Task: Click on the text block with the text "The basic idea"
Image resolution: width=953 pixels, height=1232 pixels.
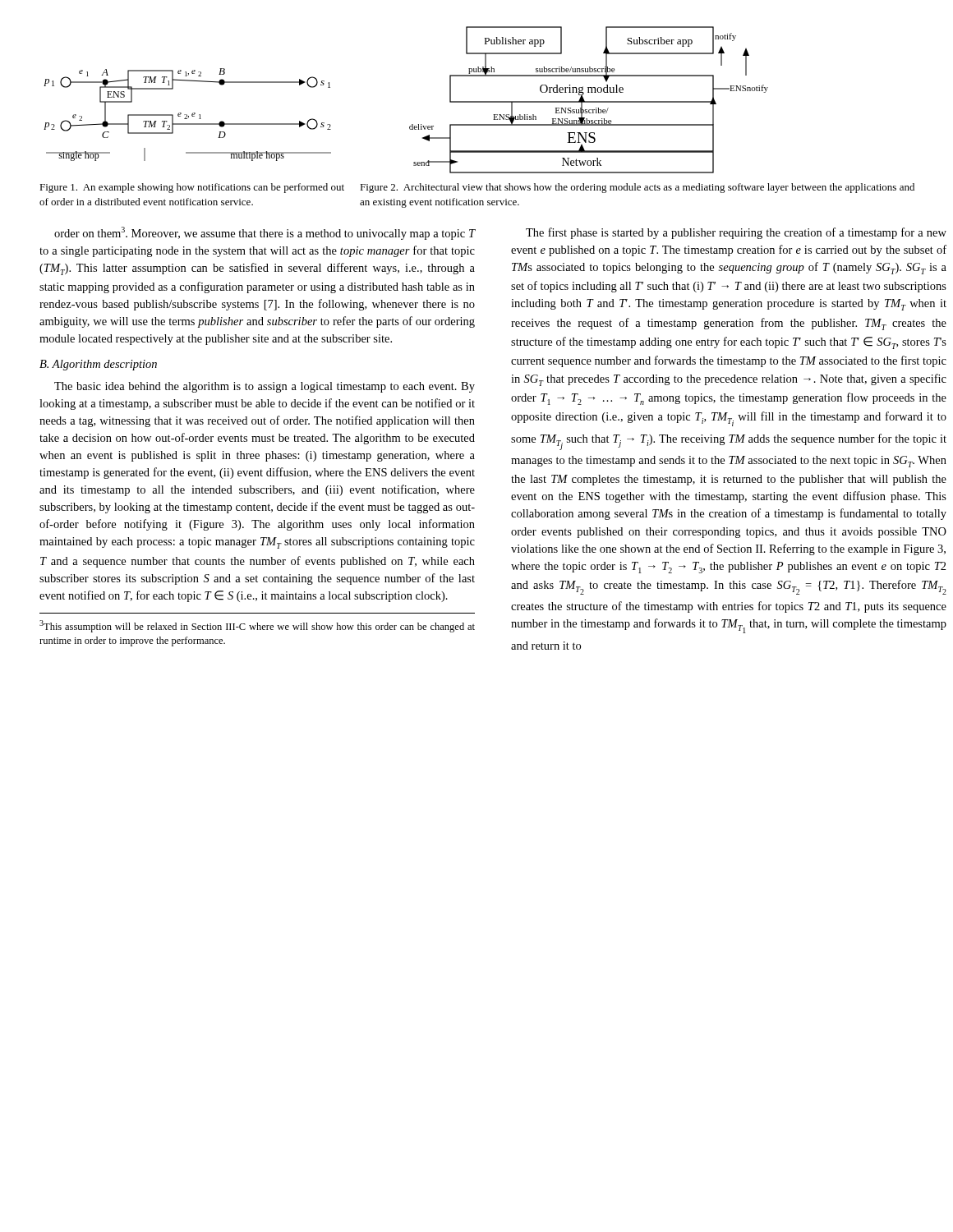Action: pyautogui.click(x=257, y=491)
